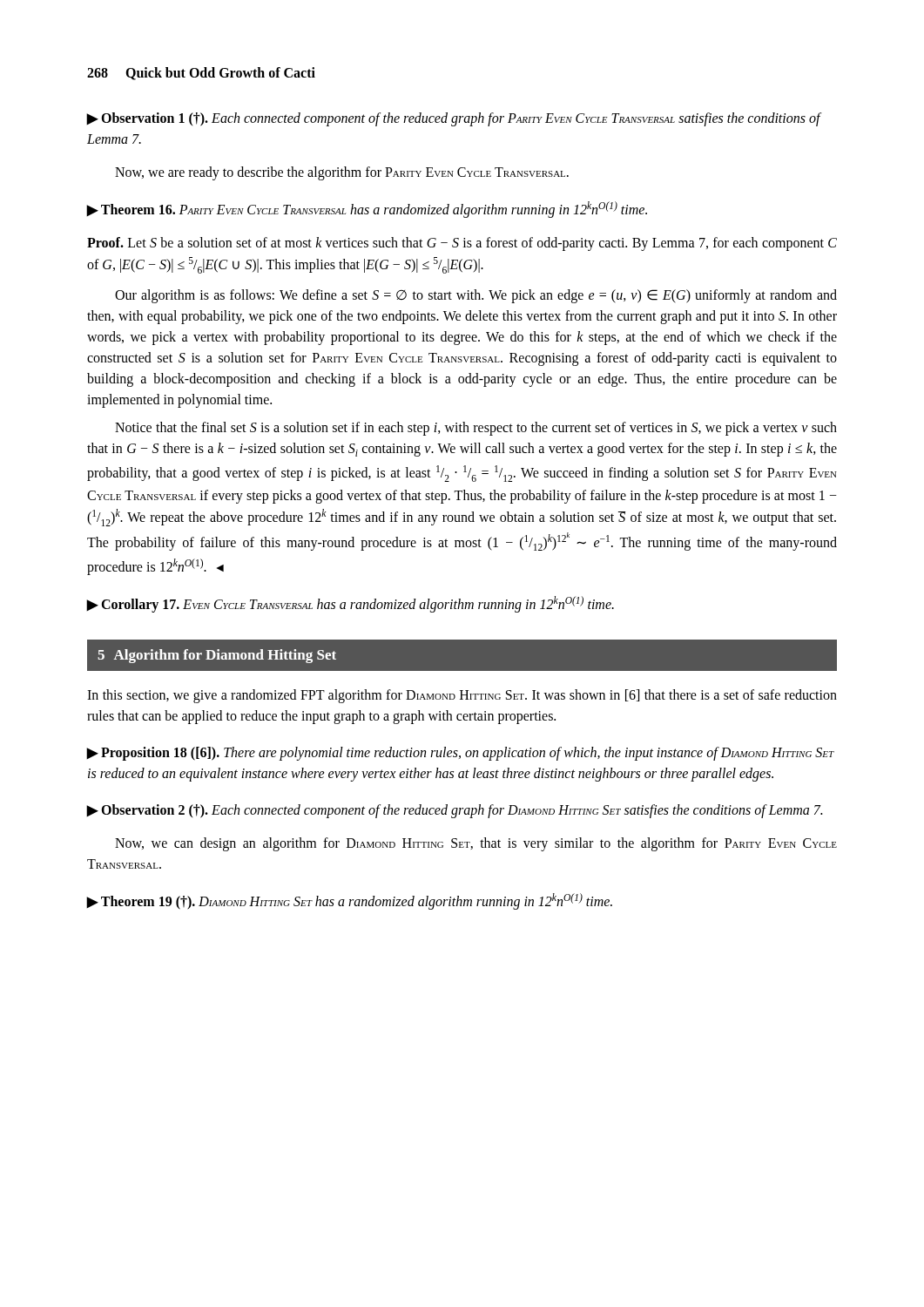Viewport: 924px width, 1307px height.
Task: Select the section header with the text "5 Algorithm for Diamond Hitting Set"
Action: [217, 655]
